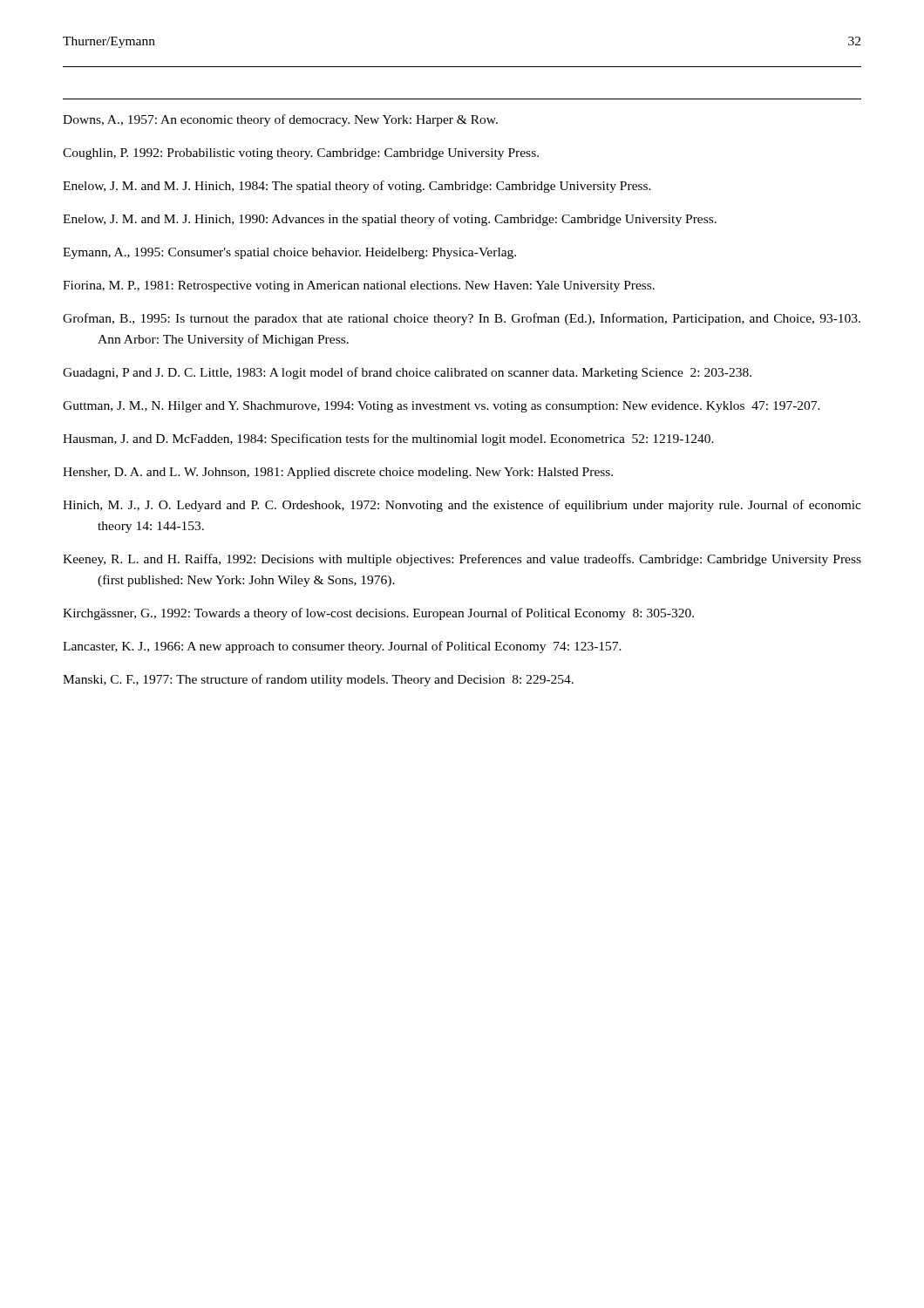Image resolution: width=924 pixels, height=1308 pixels.
Task: Navigate to the text block starting "Grofman, B., 1995: Is"
Action: pyautogui.click(x=462, y=328)
